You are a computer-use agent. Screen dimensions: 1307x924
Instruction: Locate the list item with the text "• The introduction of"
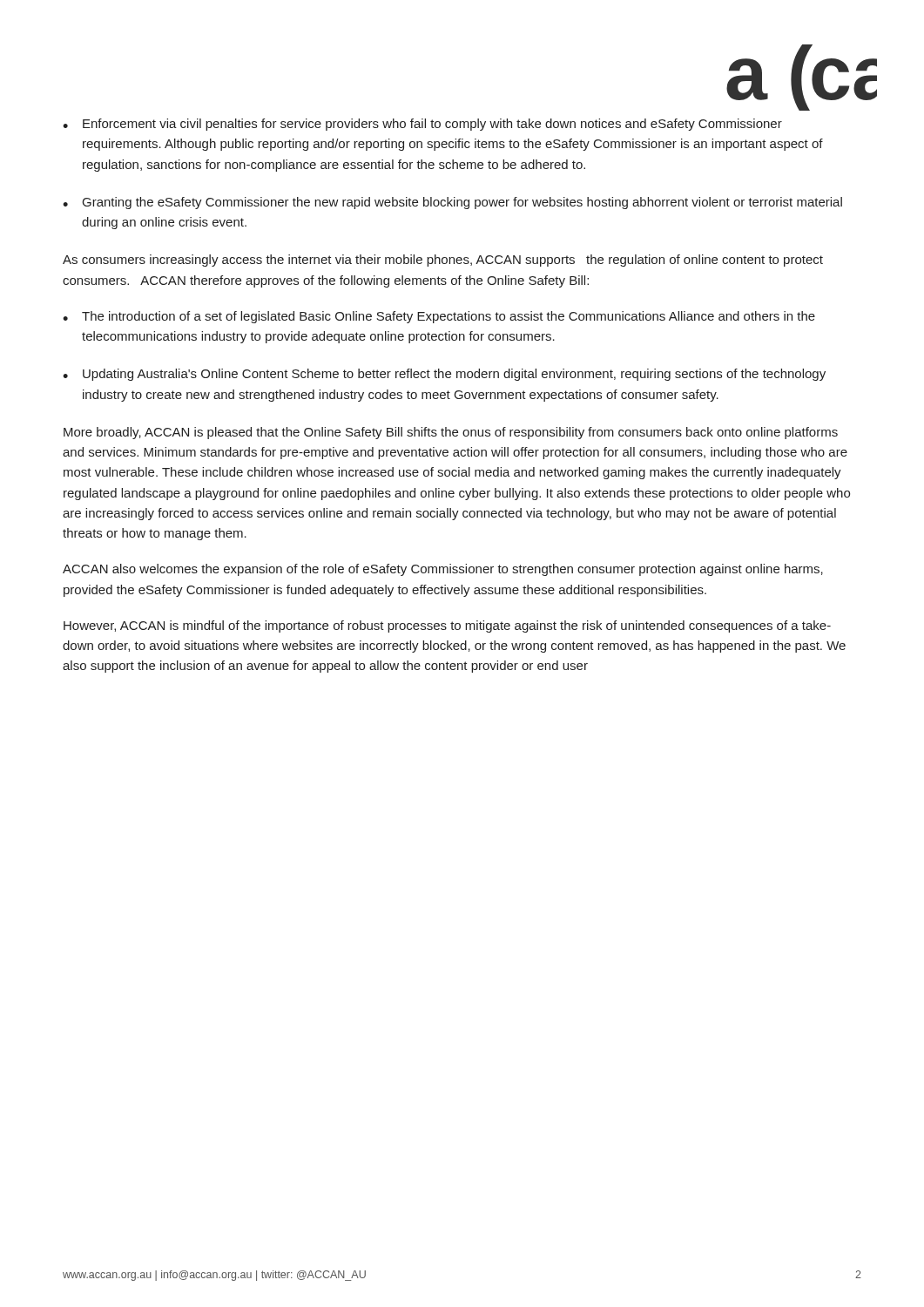(x=462, y=326)
